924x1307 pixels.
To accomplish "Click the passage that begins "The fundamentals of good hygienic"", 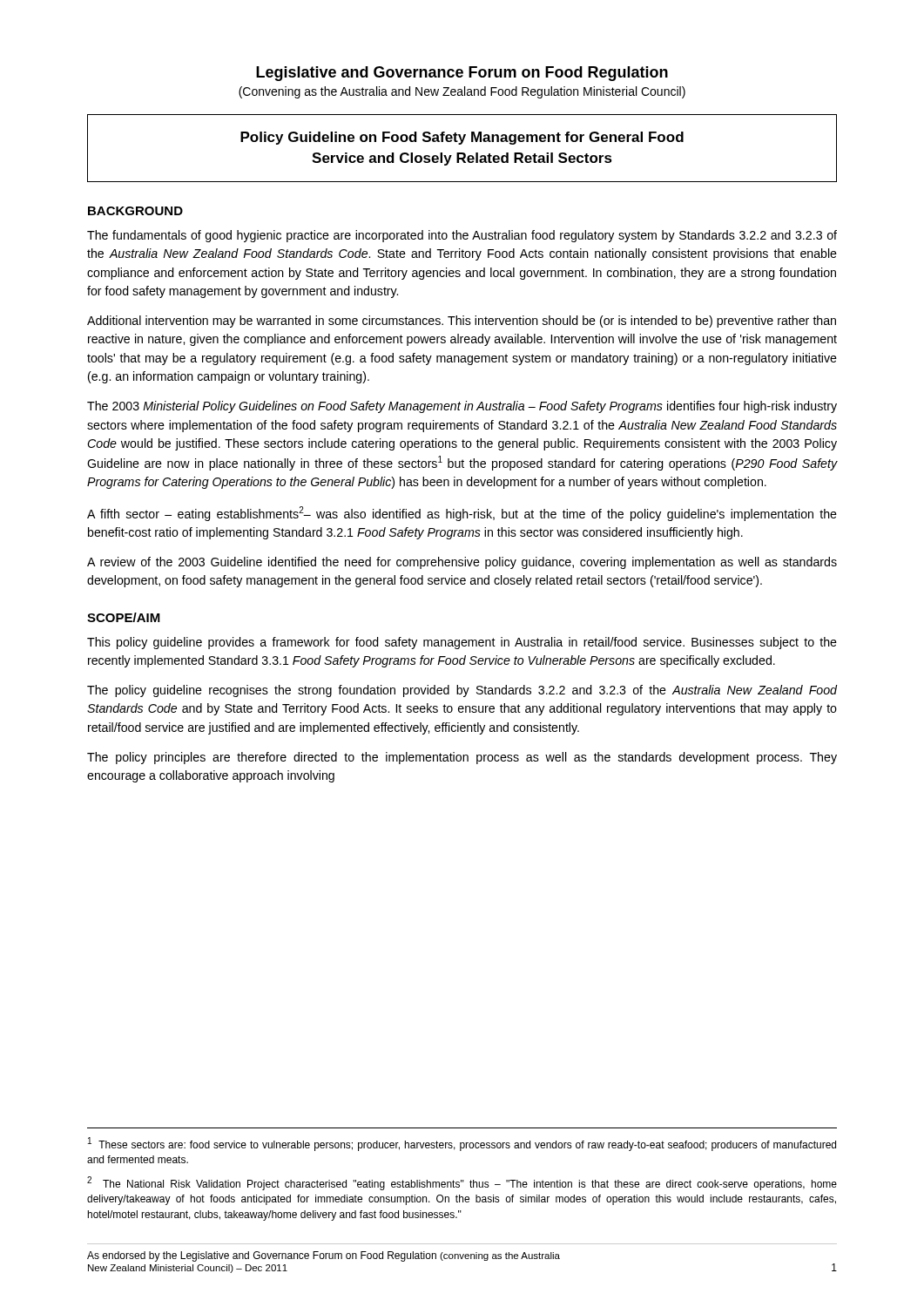I will pos(462,263).
